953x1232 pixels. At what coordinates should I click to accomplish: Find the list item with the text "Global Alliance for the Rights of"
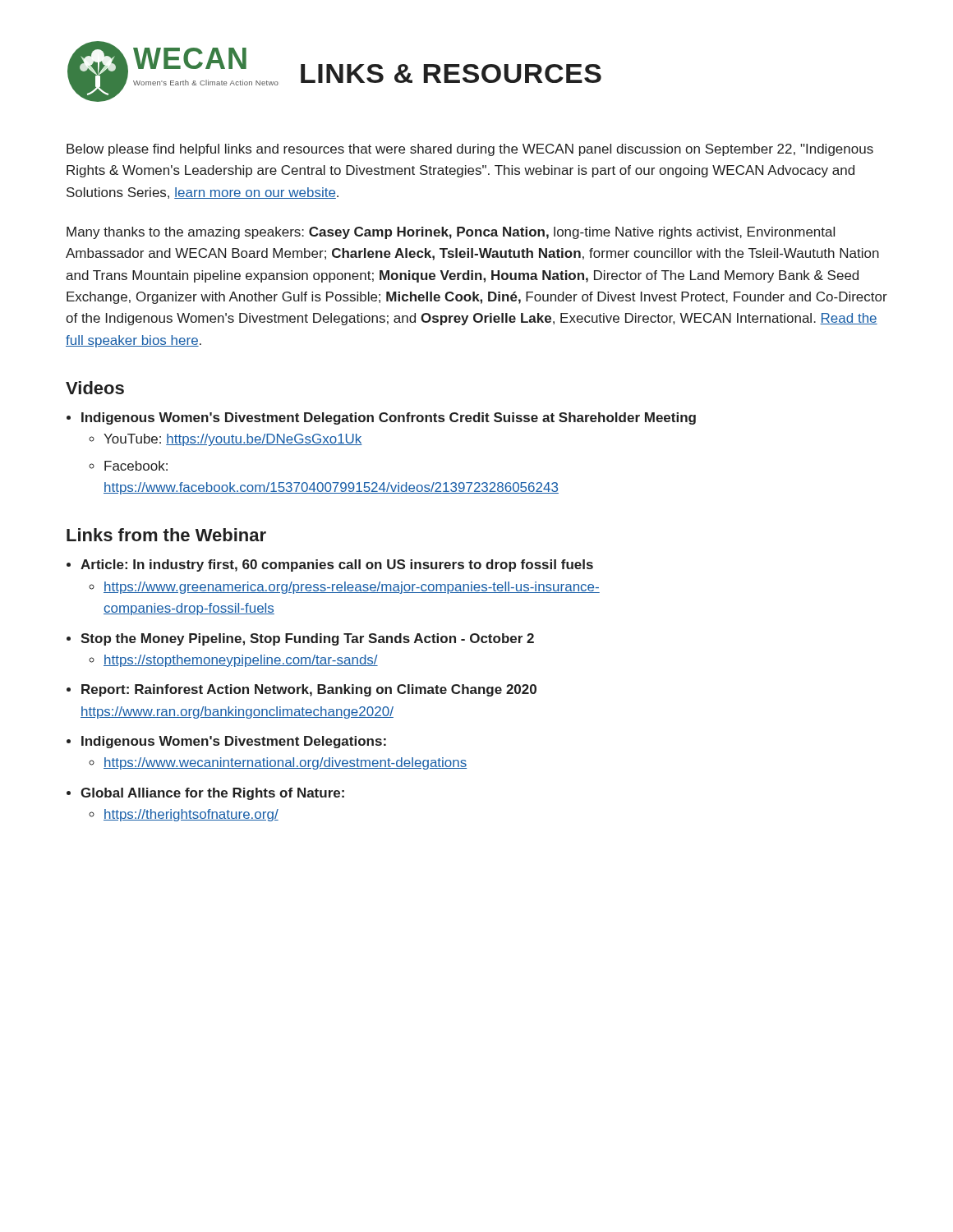point(212,794)
